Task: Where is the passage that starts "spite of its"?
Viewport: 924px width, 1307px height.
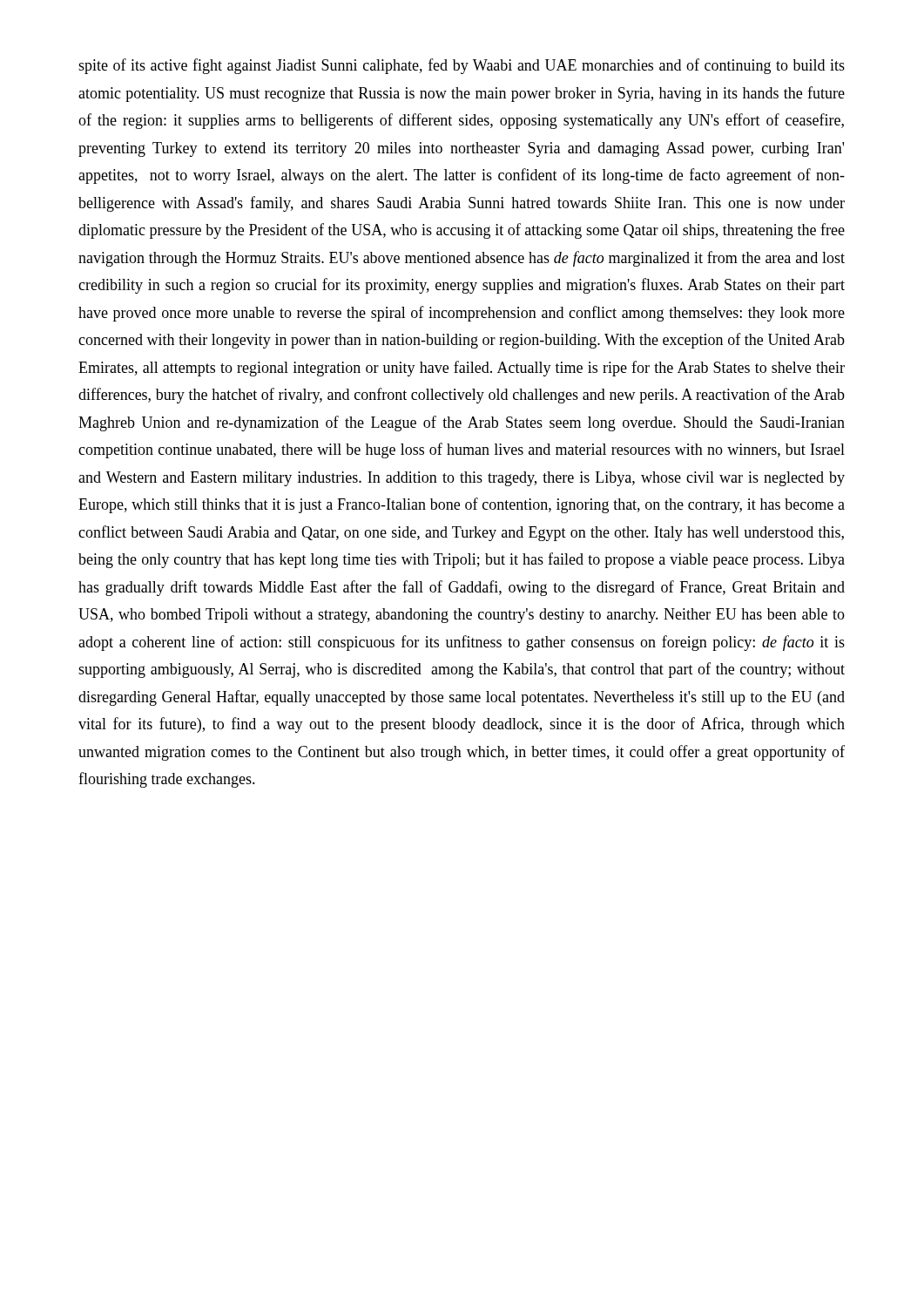Action: pos(462,422)
